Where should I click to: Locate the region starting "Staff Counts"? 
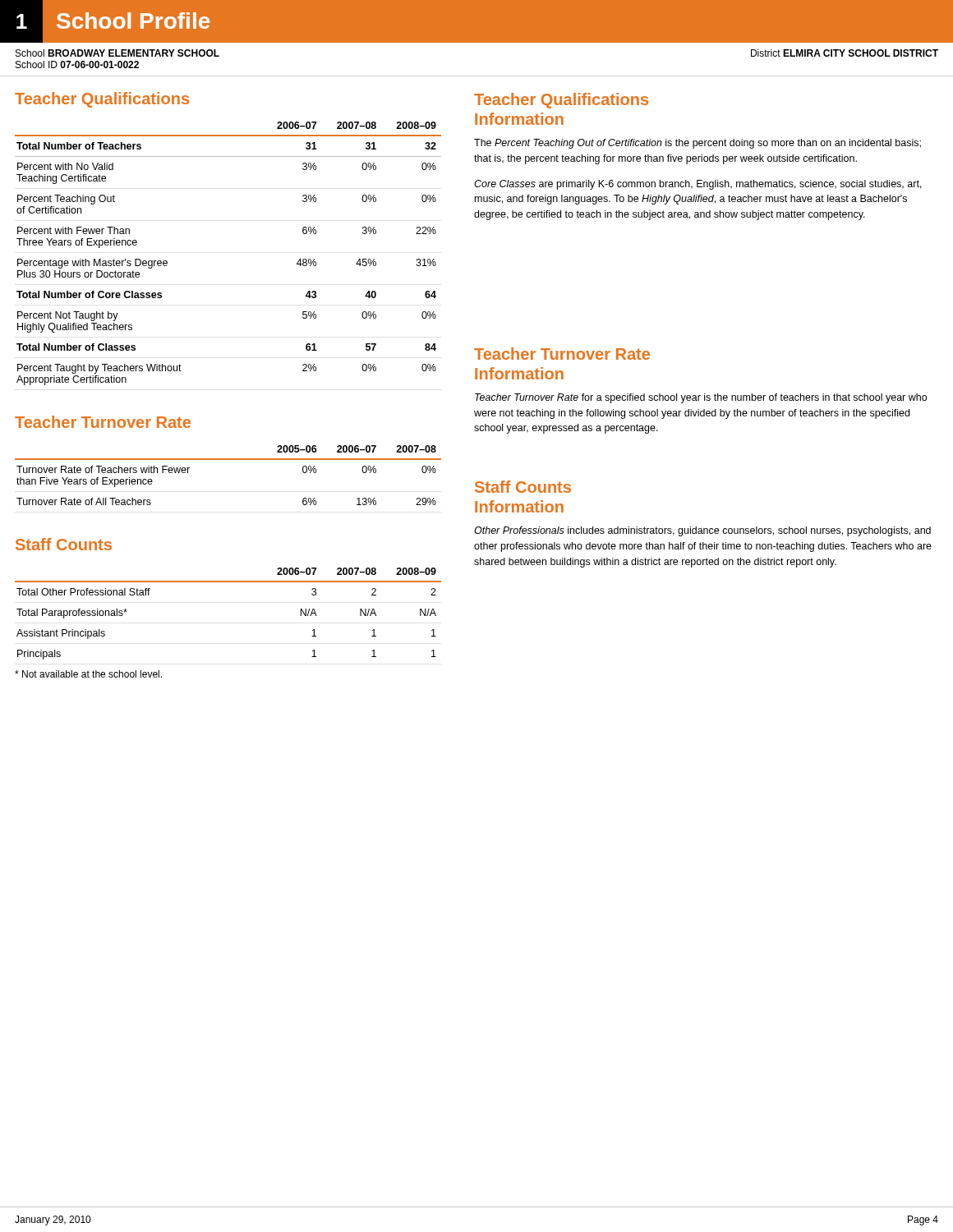[64, 545]
